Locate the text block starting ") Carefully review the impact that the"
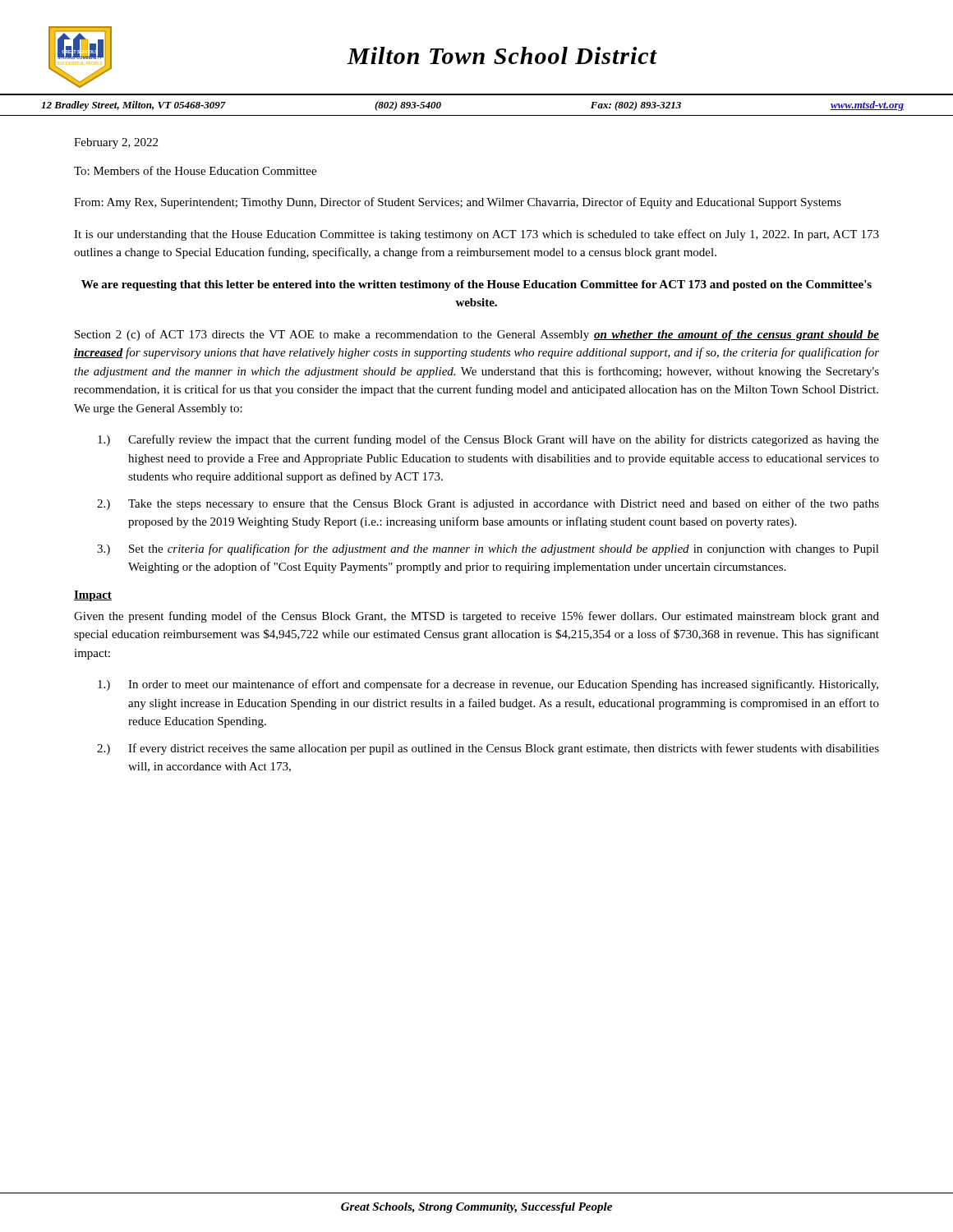Image resolution: width=953 pixels, height=1232 pixels. point(476,458)
